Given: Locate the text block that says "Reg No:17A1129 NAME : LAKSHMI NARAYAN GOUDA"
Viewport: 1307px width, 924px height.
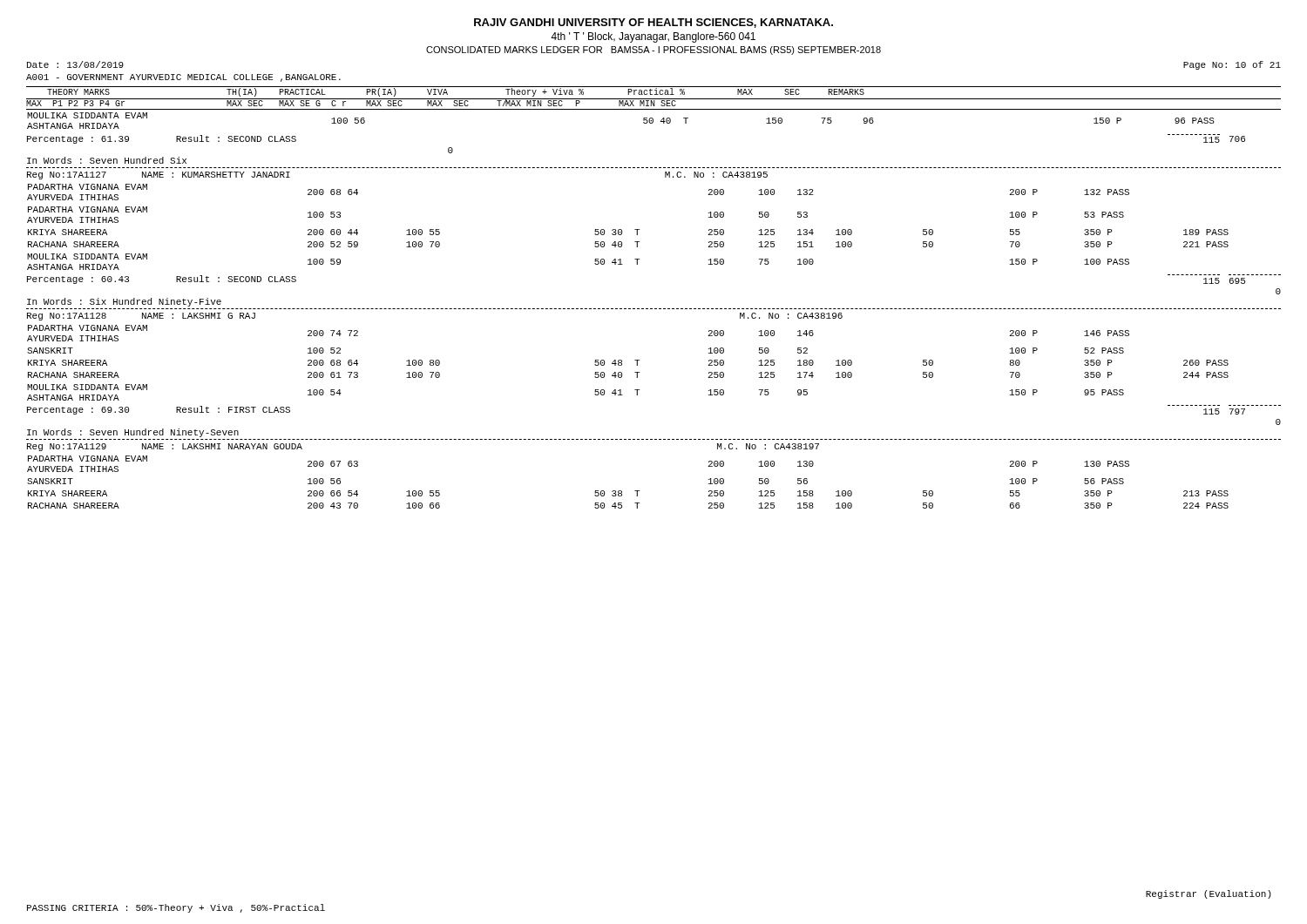Looking at the screenshot, I should tap(654, 447).
